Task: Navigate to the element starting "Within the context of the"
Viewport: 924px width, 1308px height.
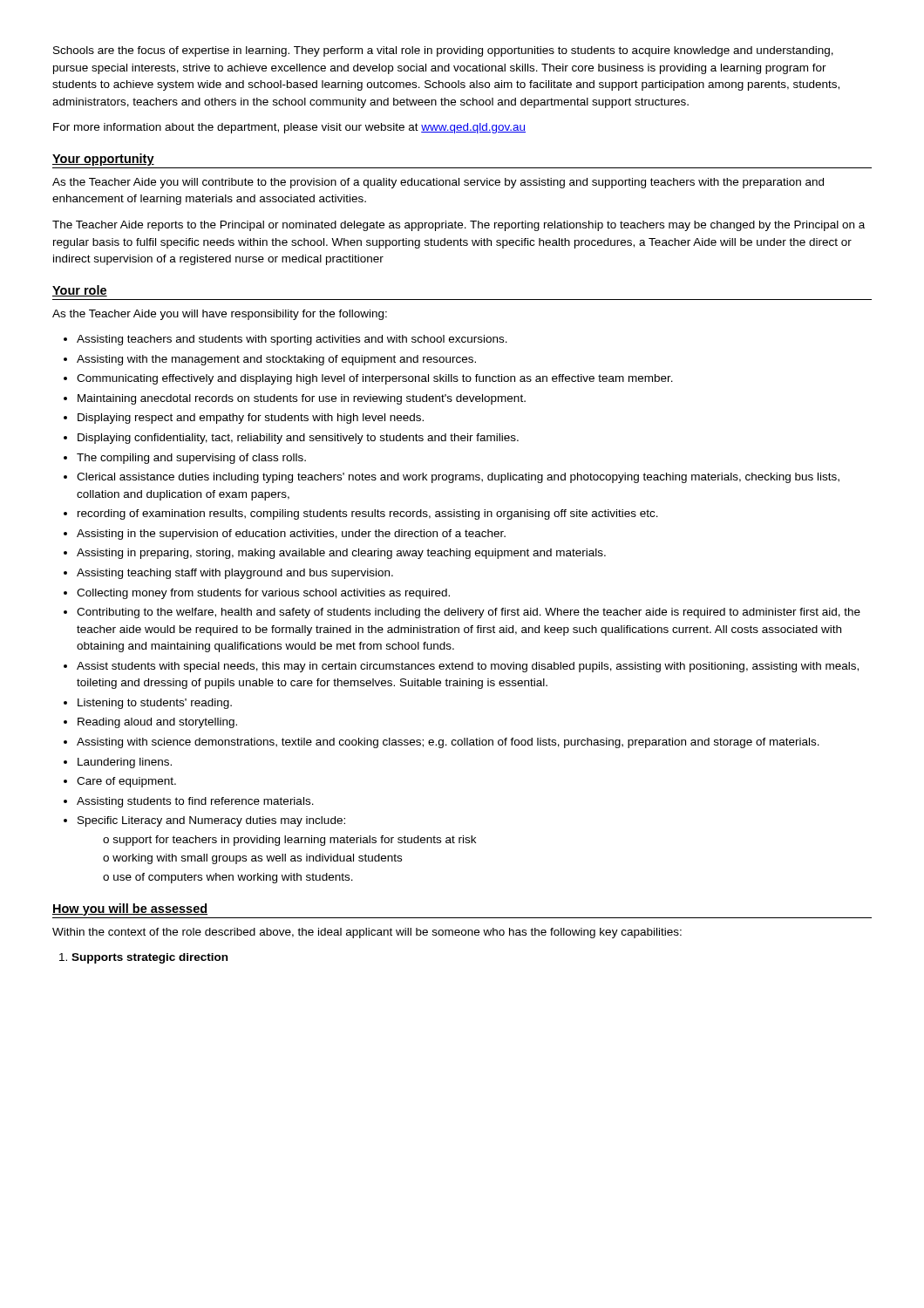Action: (x=367, y=931)
